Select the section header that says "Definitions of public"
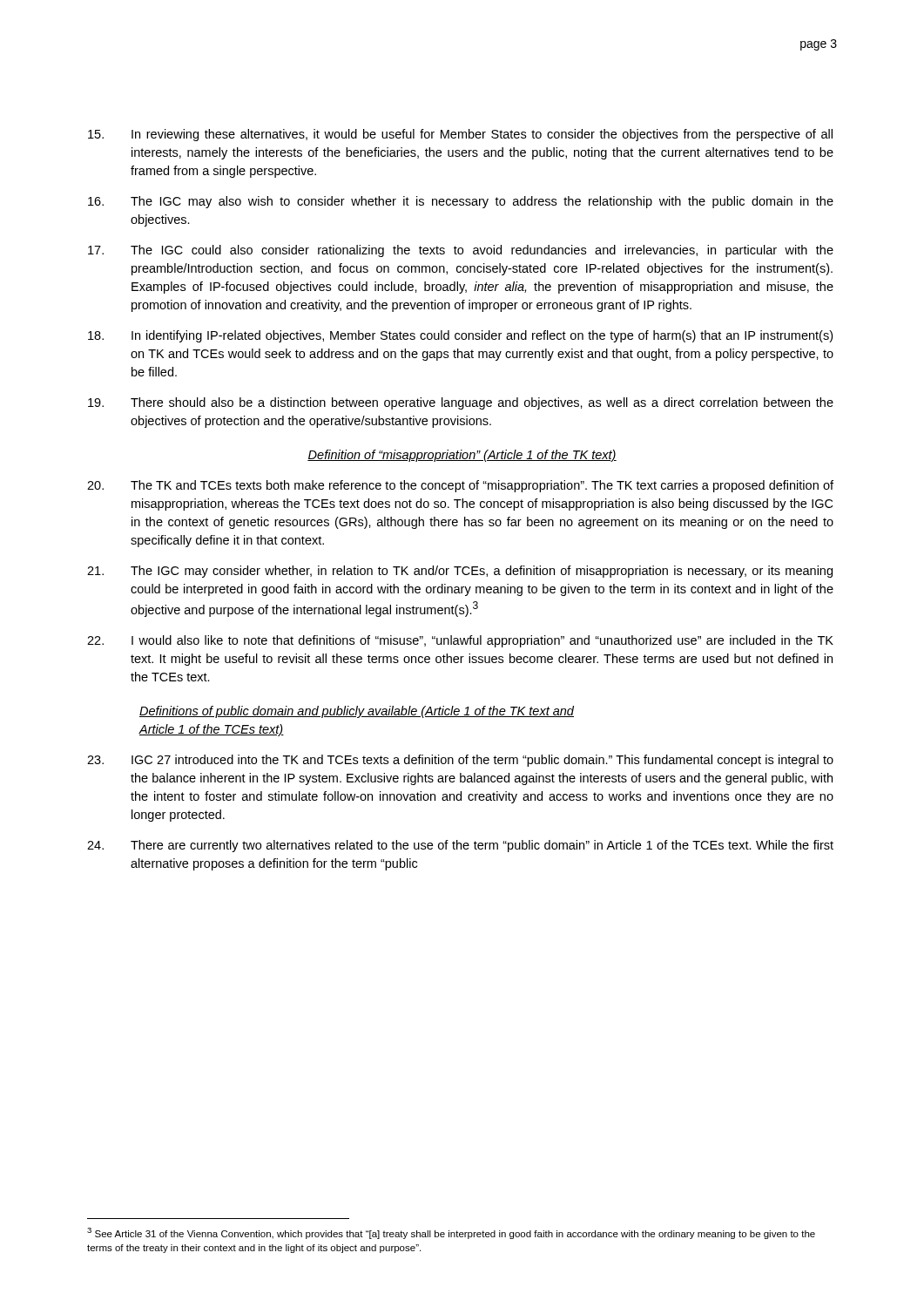The height and width of the screenshot is (1307, 924). tap(357, 720)
